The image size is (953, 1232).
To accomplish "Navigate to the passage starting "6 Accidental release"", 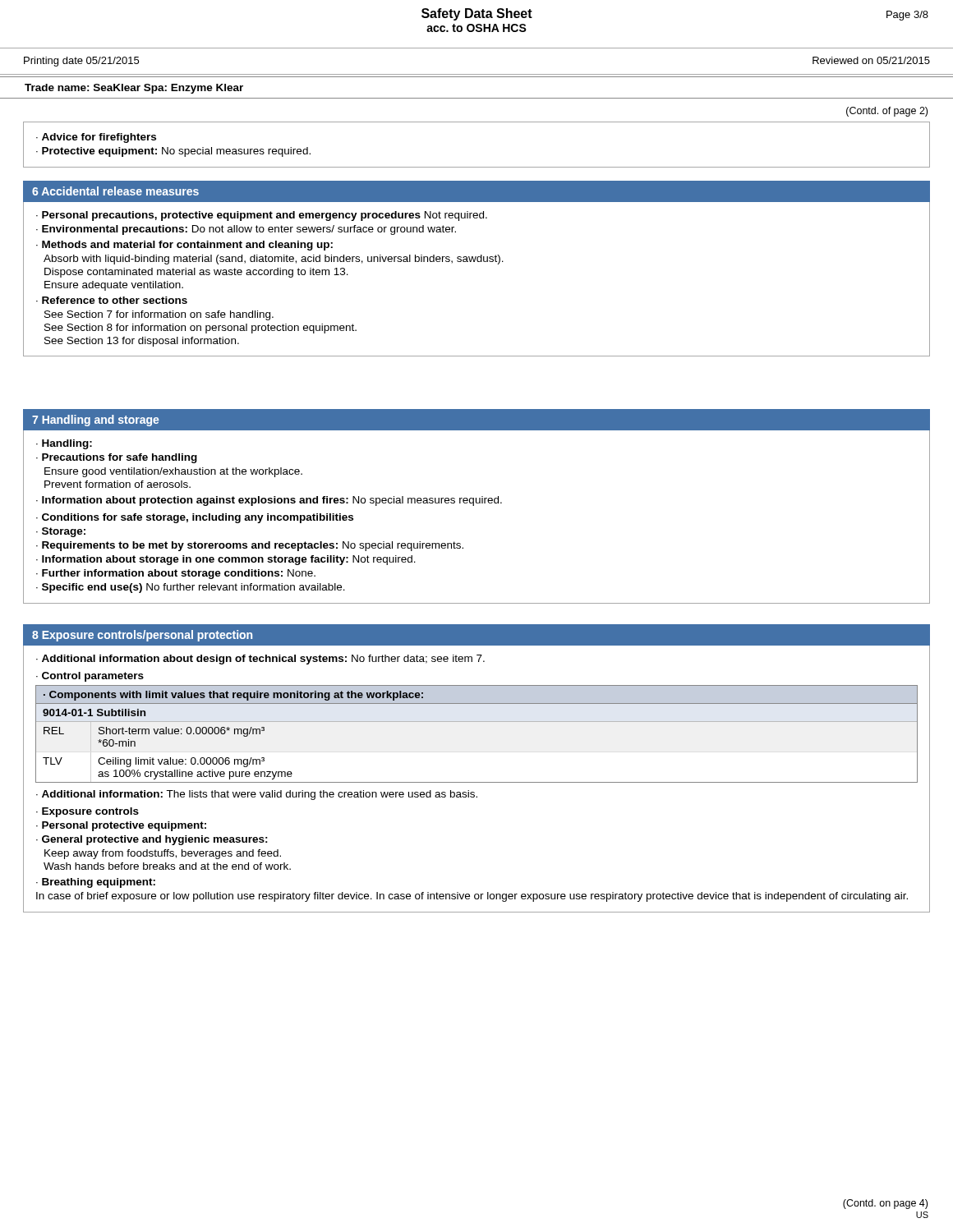I will [x=476, y=269].
